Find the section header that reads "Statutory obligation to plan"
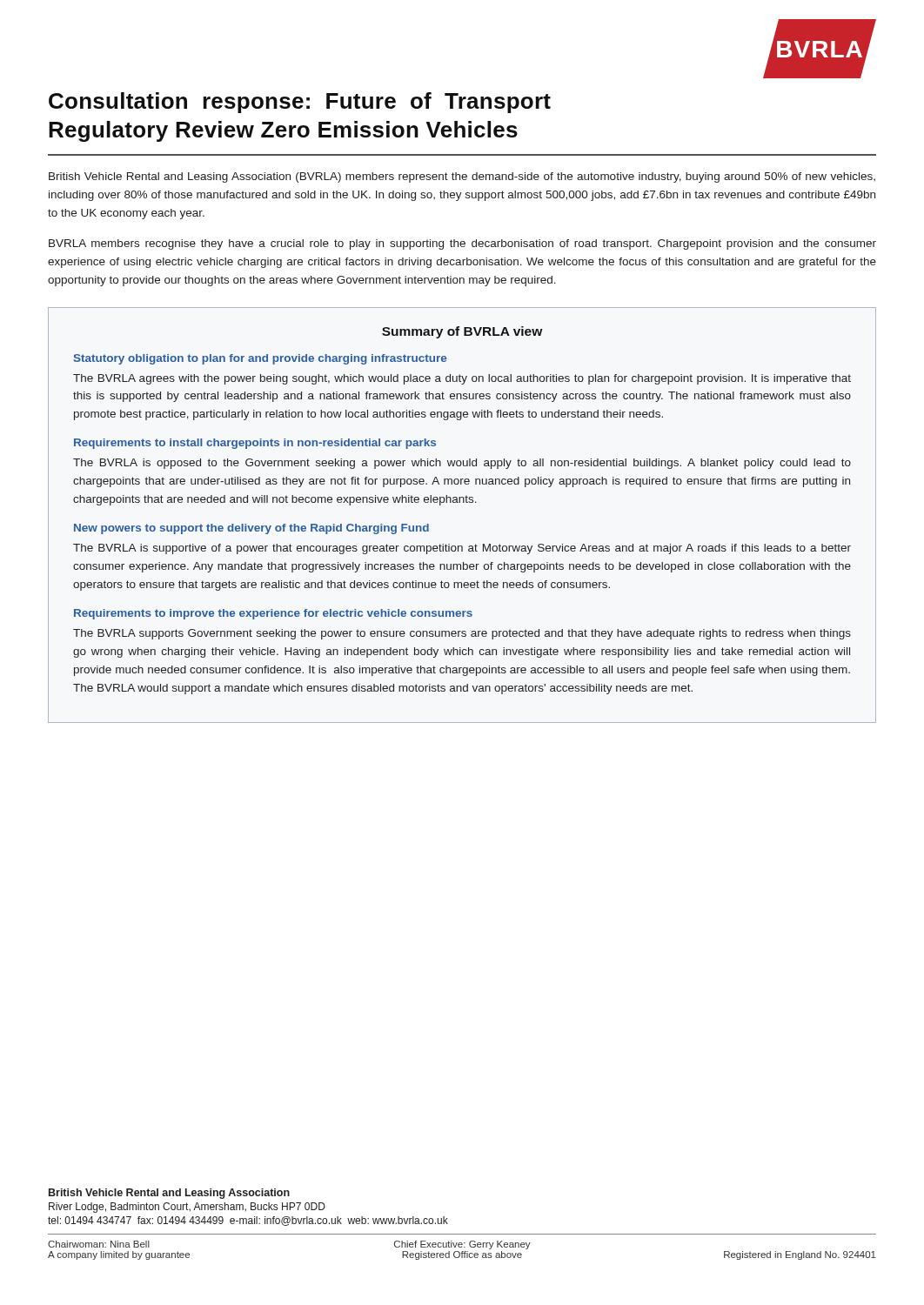The width and height of the screenshot is (924, 1305). (x=260, y=358)
